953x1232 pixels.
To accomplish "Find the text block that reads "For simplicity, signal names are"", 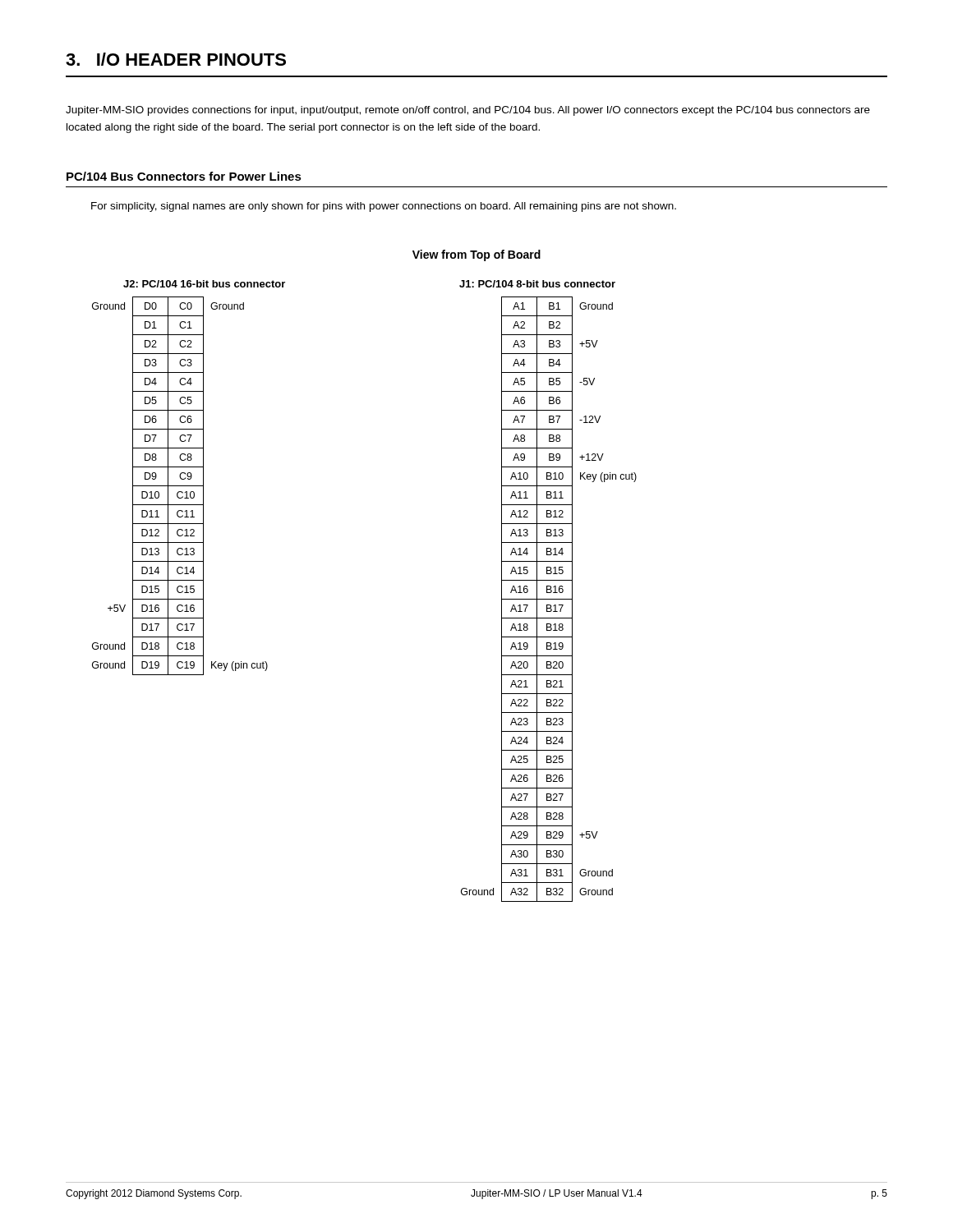I will click(x=489, y=207).
